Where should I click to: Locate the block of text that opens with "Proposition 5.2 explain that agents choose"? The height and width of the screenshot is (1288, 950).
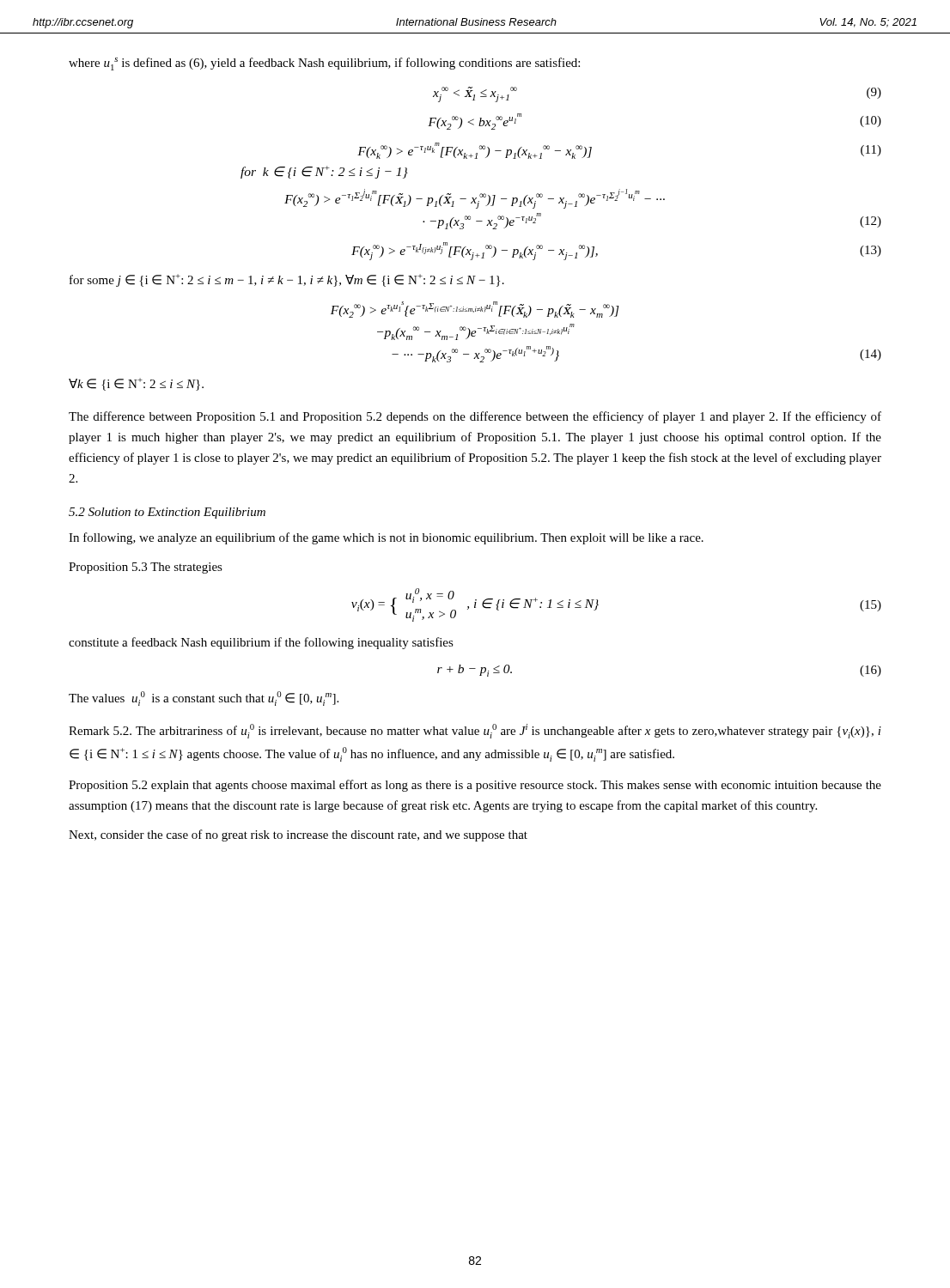475,795
